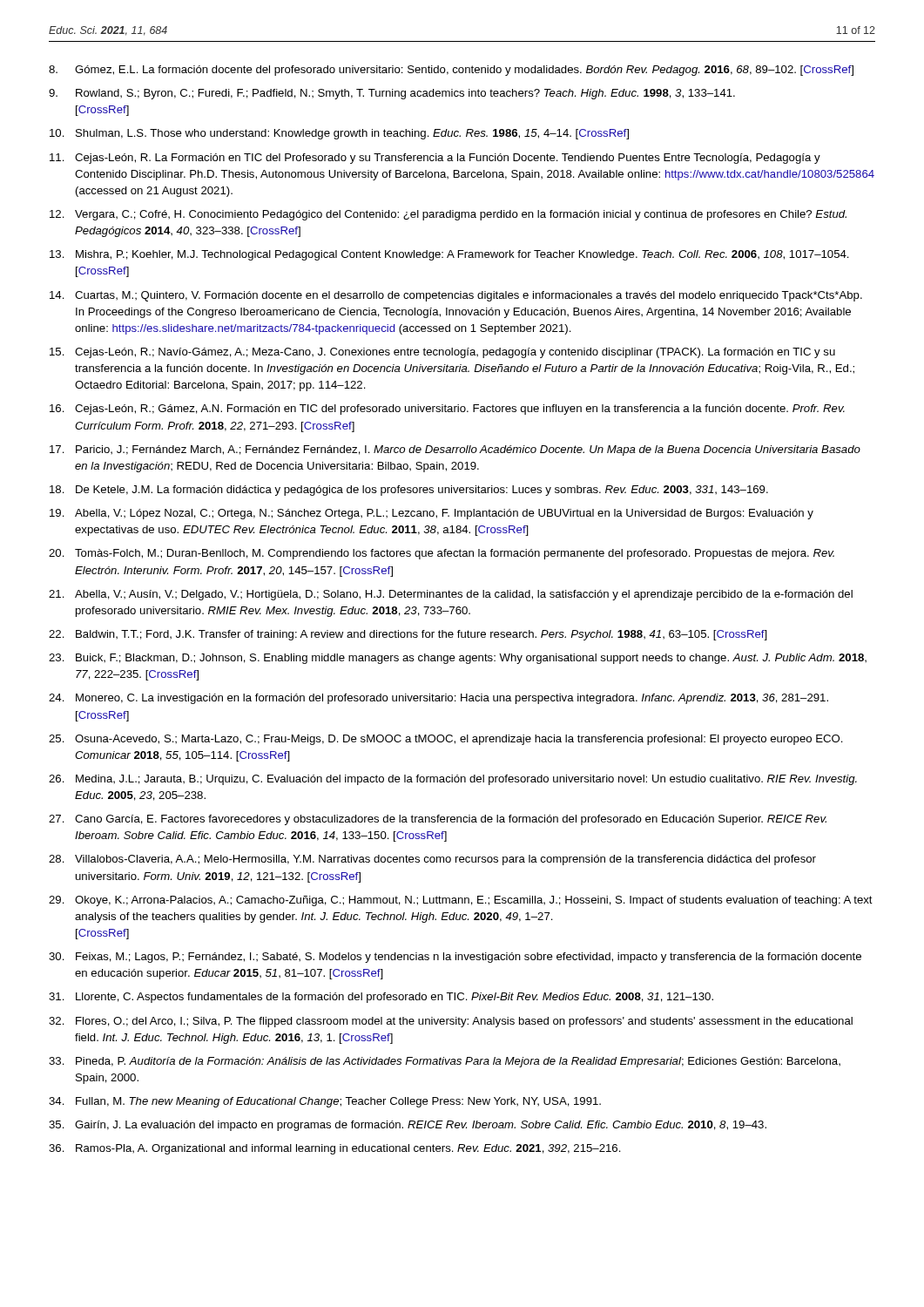Viewport: 924px width, 1307px height.
Task: Click on the passage starting "30. Feixas, M.; Lagos, P.; Fernández, I.;"
Action: click(462, 965)
